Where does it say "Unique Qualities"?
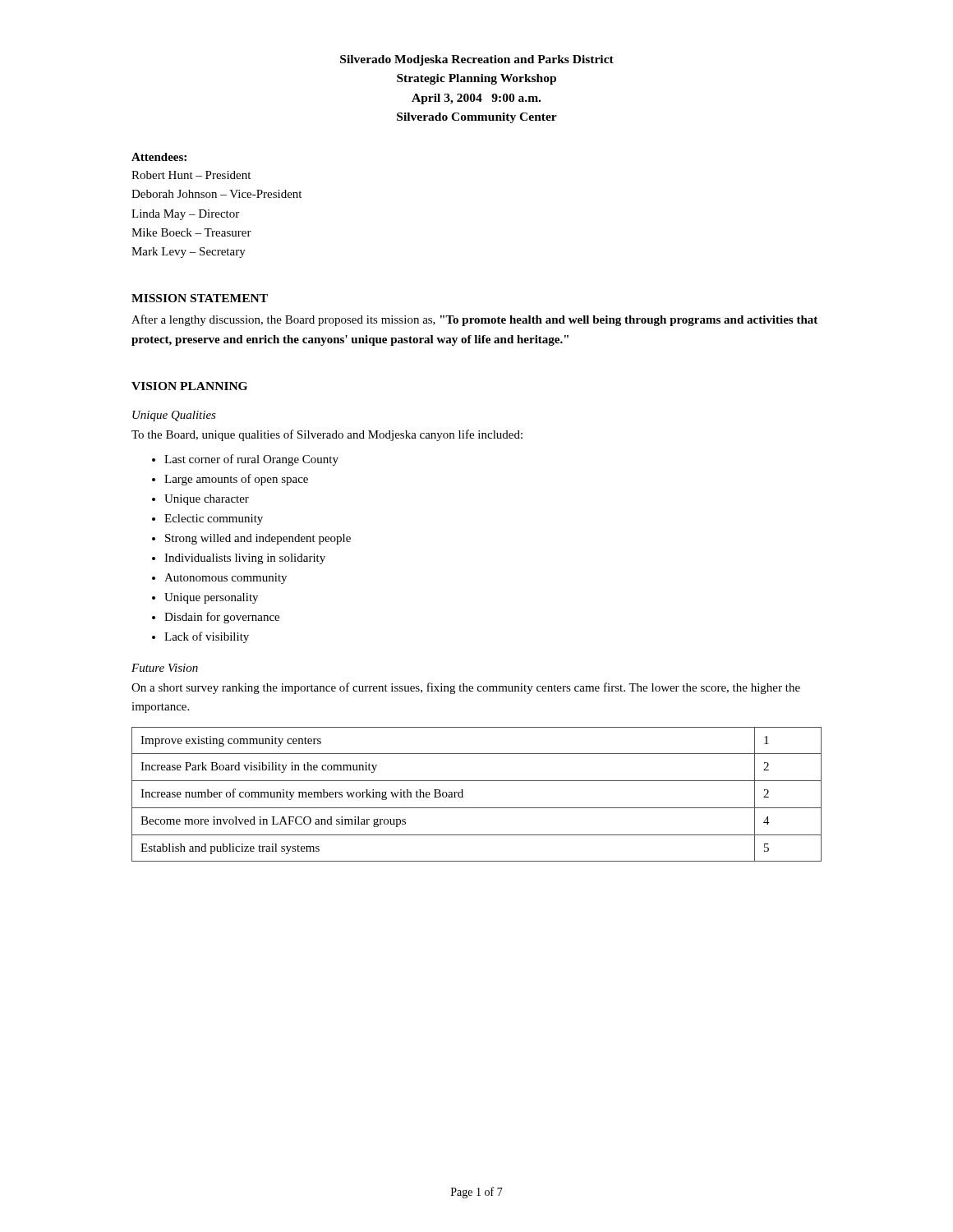 (174, 415)
